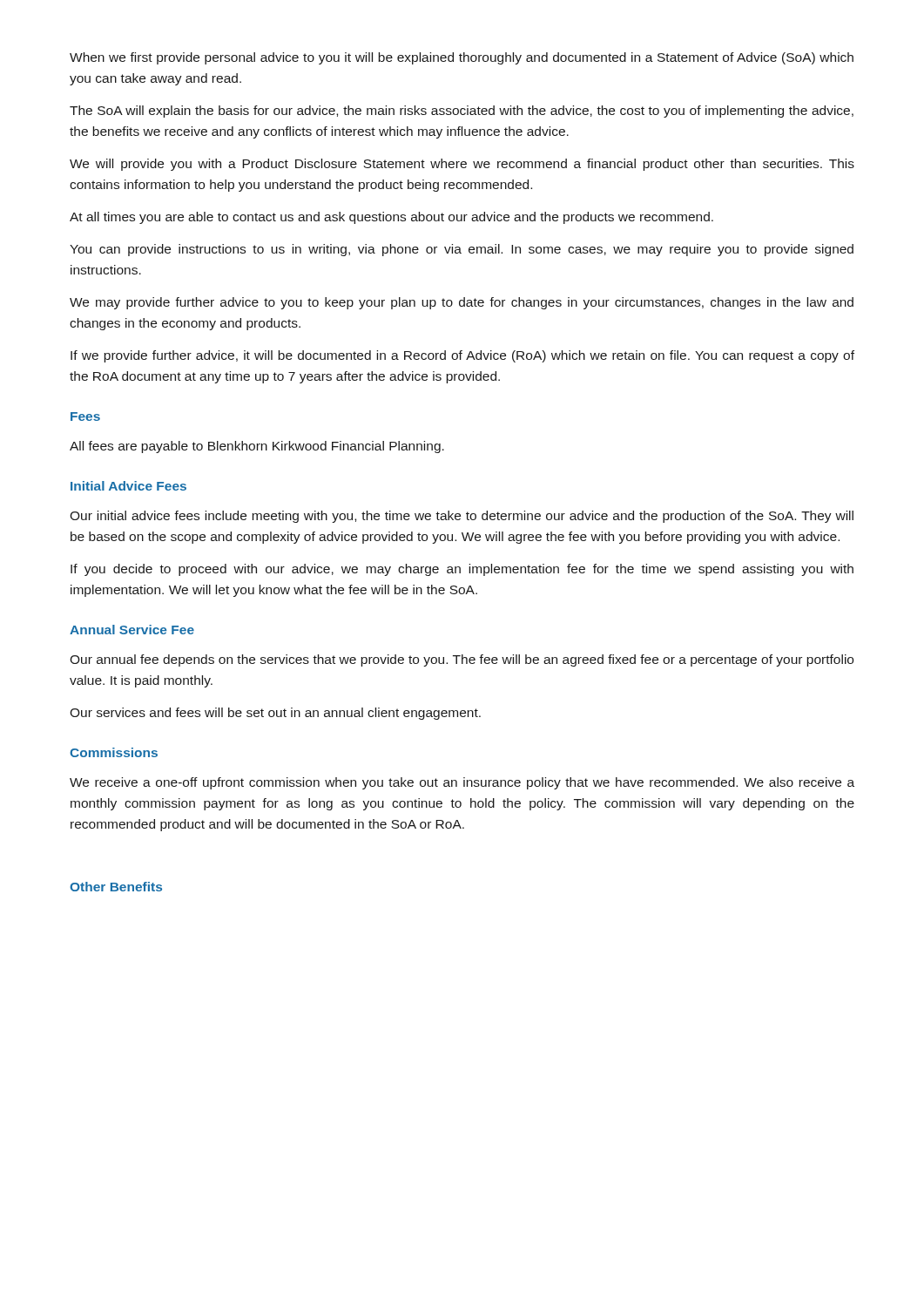The width and height of the screenshot is (924, 1307).
Task: Click on the element starting "All fees are"
Action: click(x=257, y=446)
